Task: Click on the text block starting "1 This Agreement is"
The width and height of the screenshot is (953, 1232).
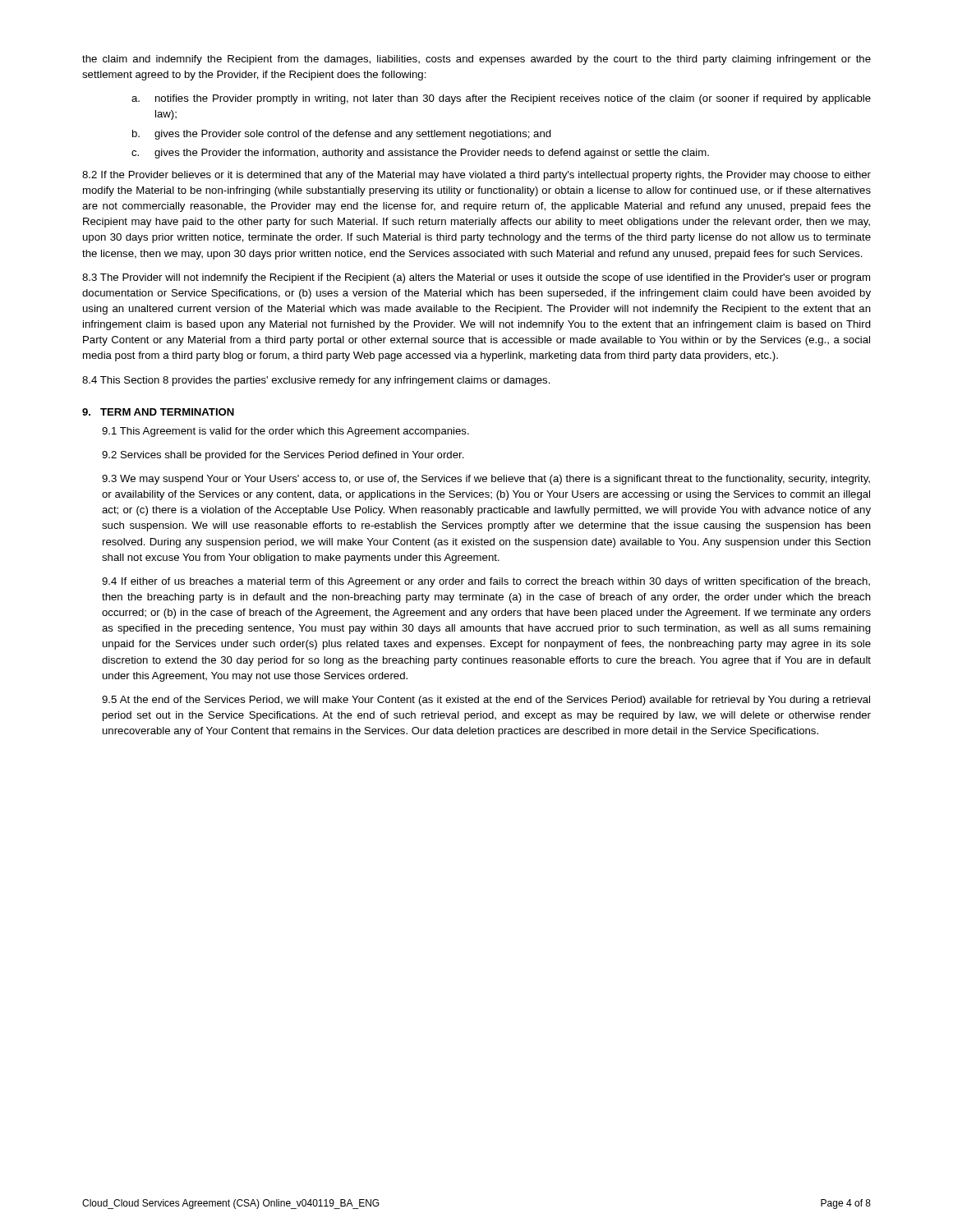Action: click(x=286, y=430)
